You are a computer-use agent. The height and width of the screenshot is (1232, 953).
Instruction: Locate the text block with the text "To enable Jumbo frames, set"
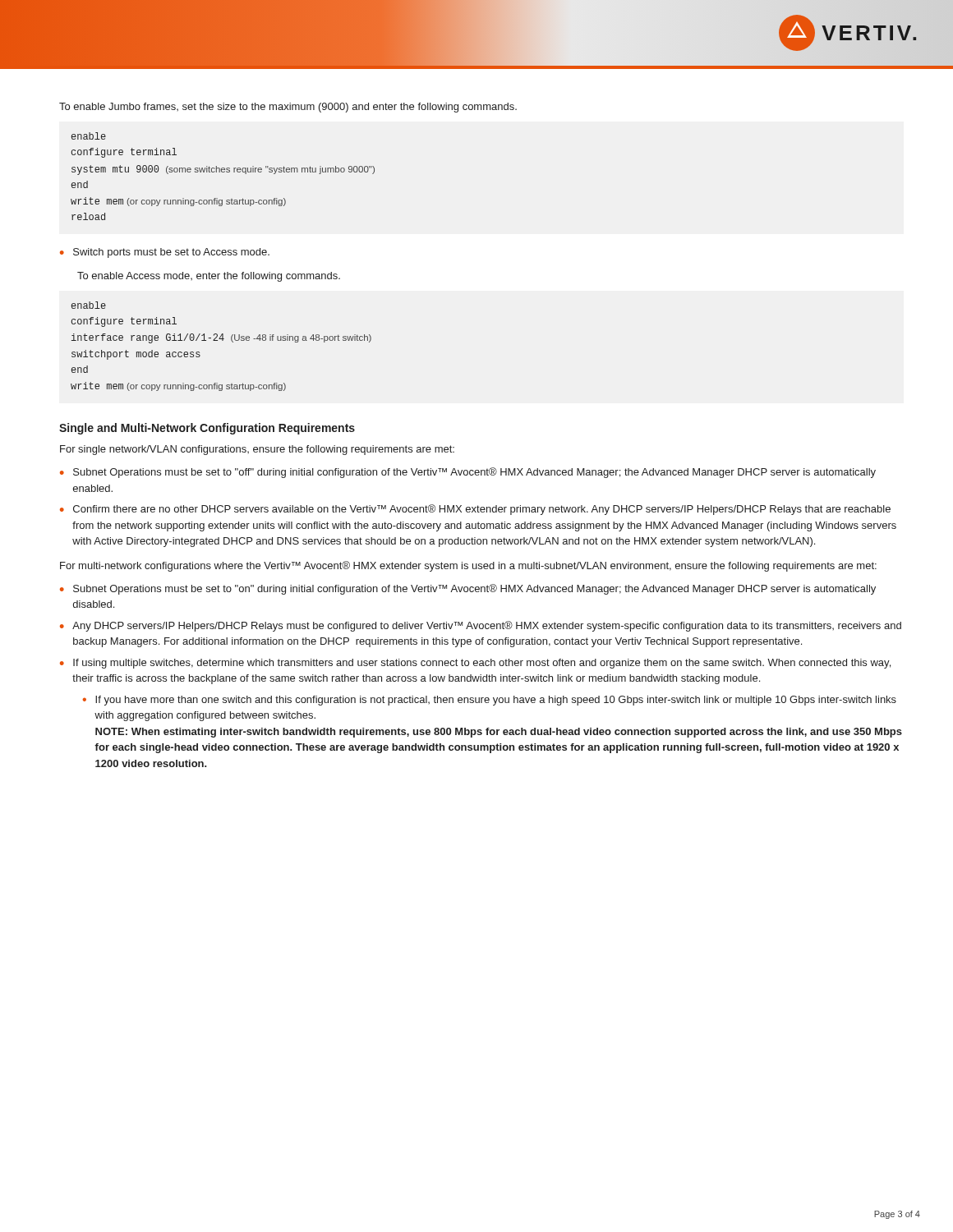tap(481, 107)
